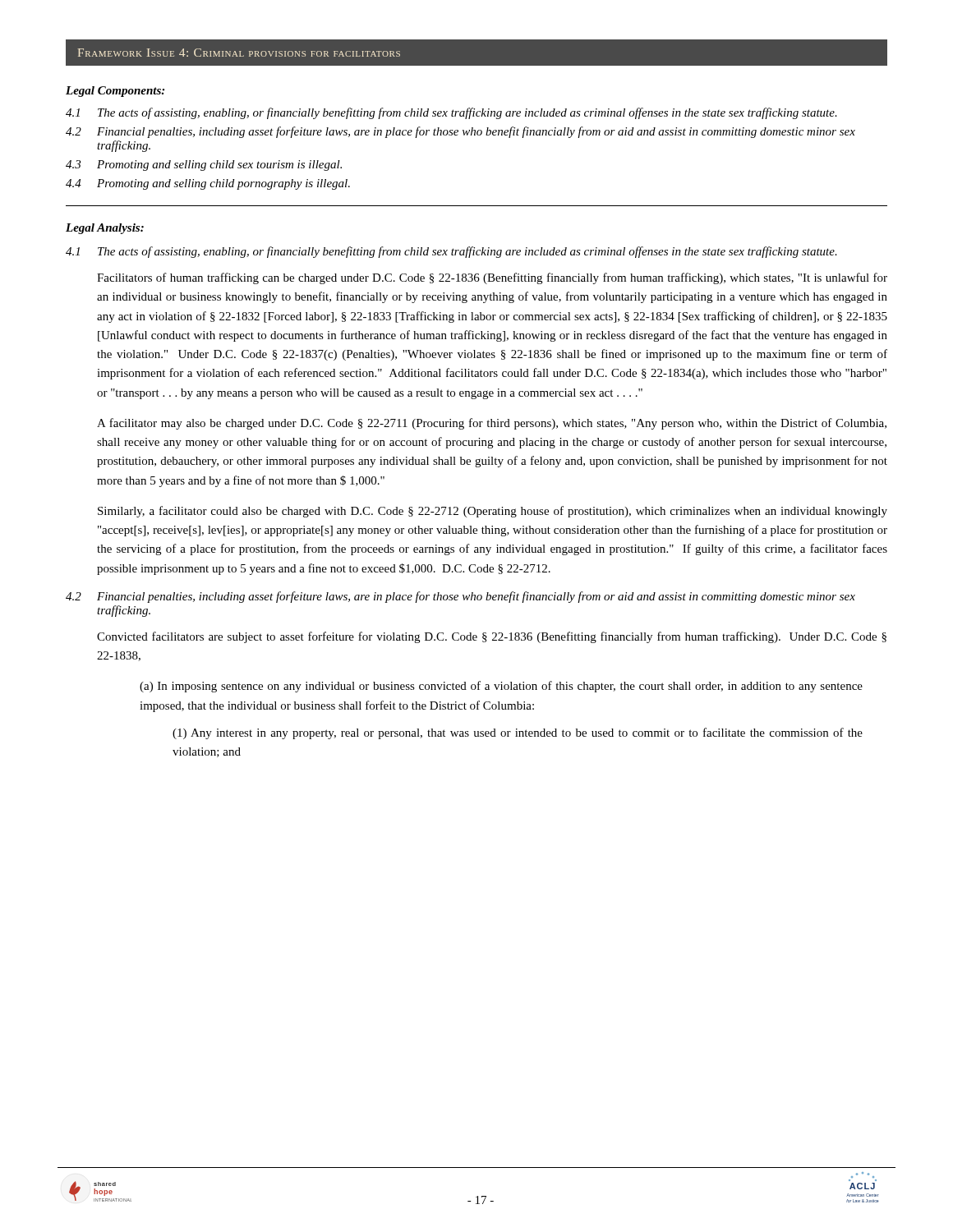The width and height of the screenshot is (953, 1232).
Task: Select the section header containing "Framework Issue 4:"
Action: coord(239,52)
